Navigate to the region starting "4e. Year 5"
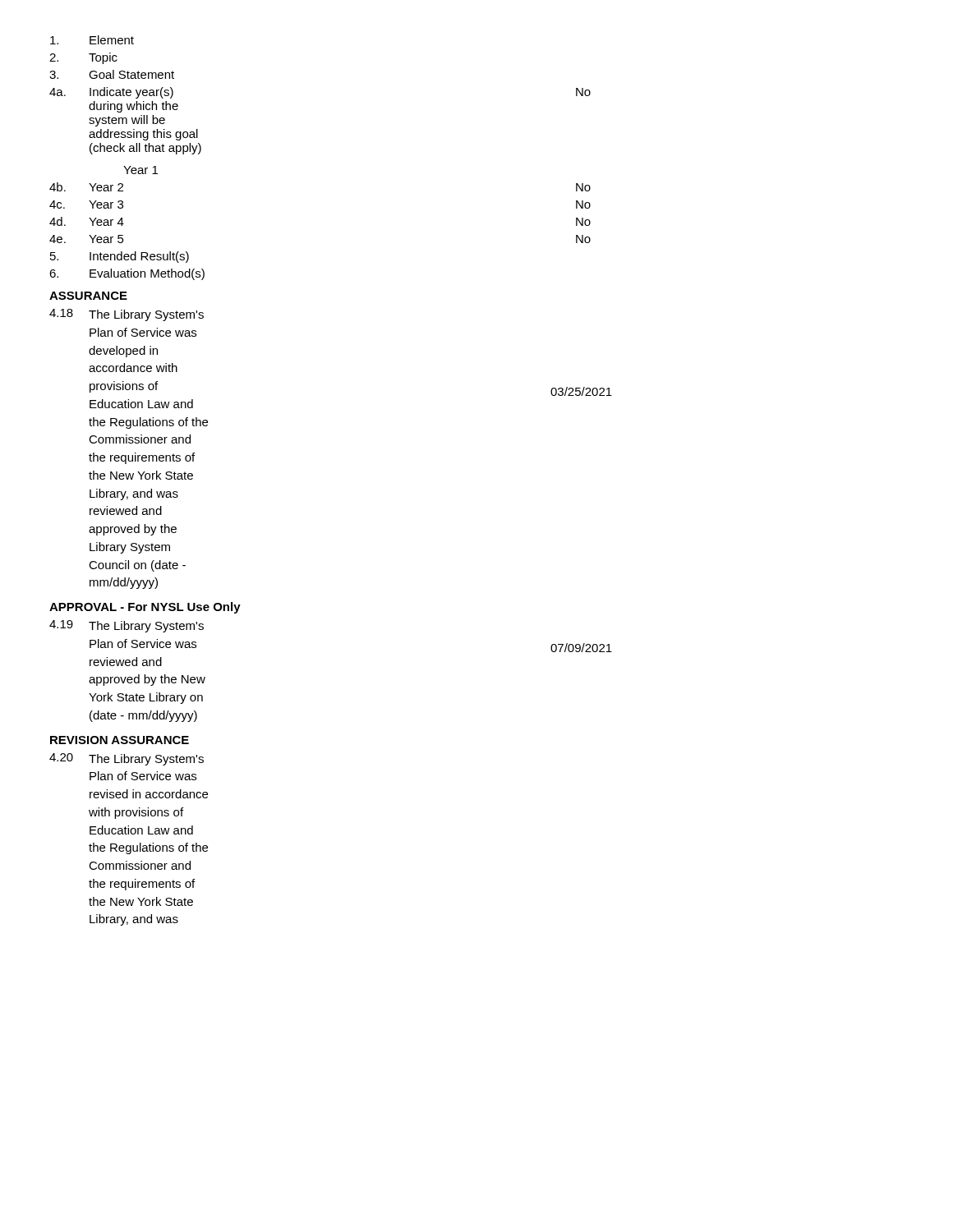This screenshot has width=953, height=1232. point(60,239)
